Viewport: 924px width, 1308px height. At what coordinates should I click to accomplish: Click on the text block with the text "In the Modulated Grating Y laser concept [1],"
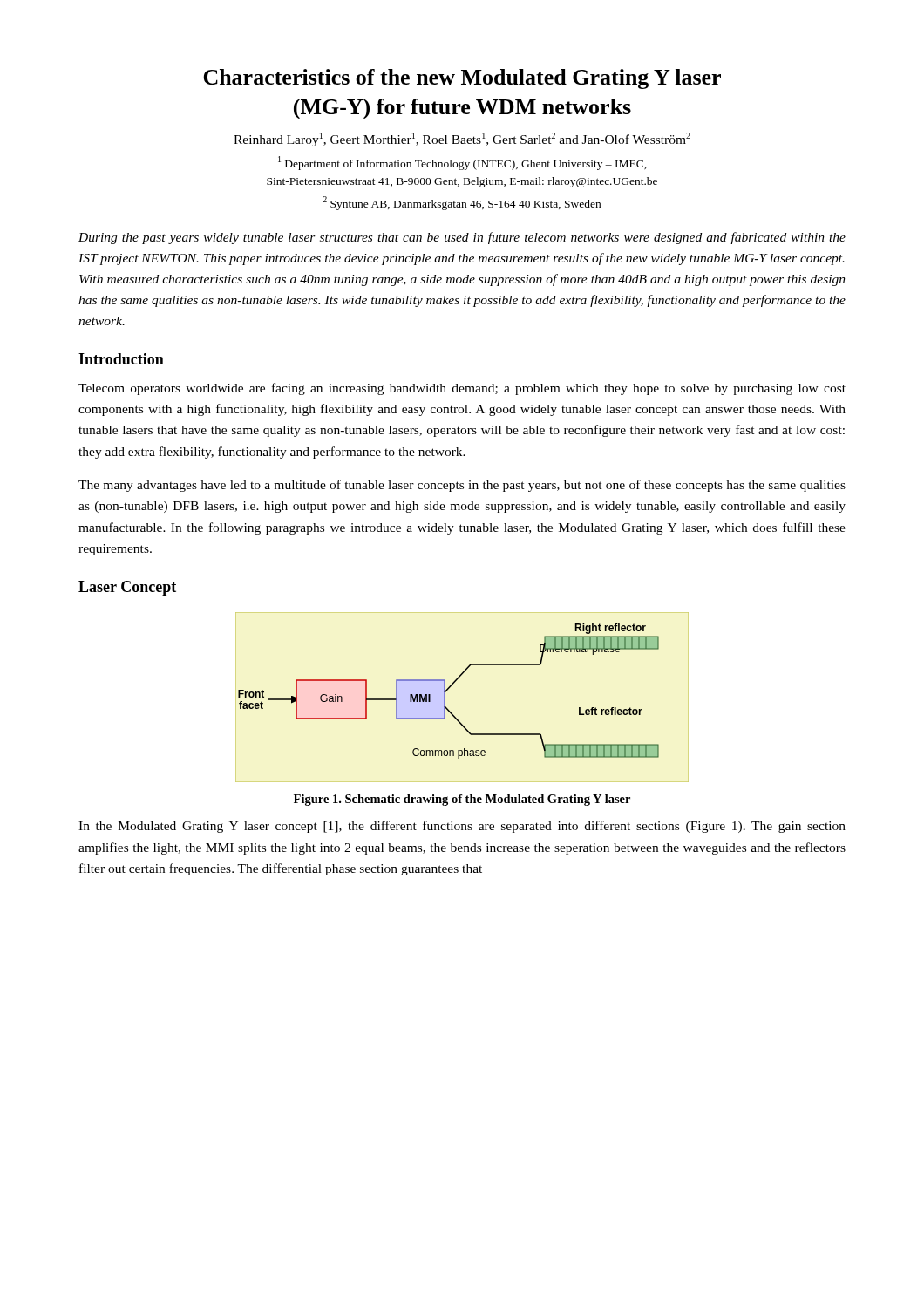462,847
